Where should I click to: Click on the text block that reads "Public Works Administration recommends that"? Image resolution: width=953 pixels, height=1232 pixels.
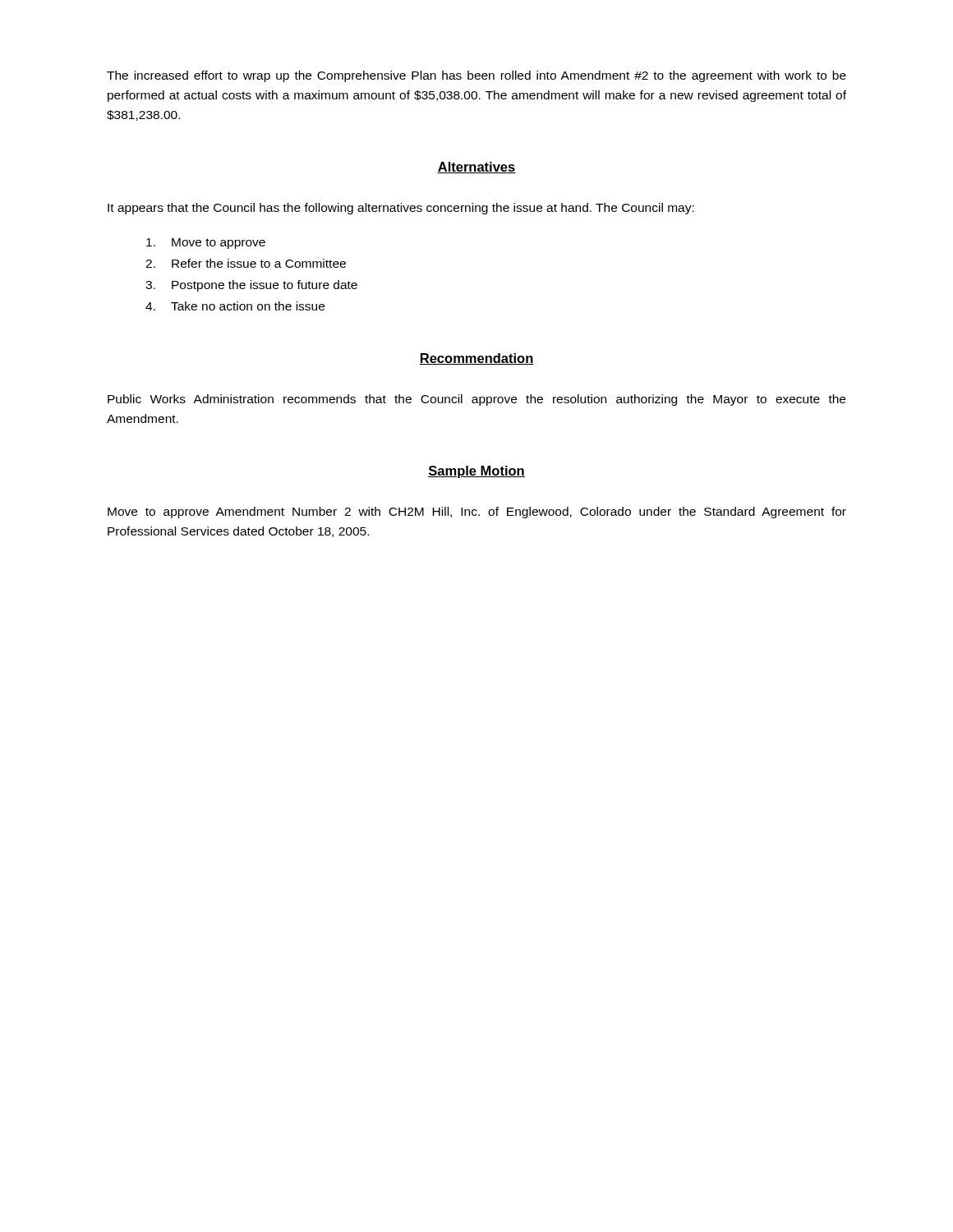click(x=476, y=409)
